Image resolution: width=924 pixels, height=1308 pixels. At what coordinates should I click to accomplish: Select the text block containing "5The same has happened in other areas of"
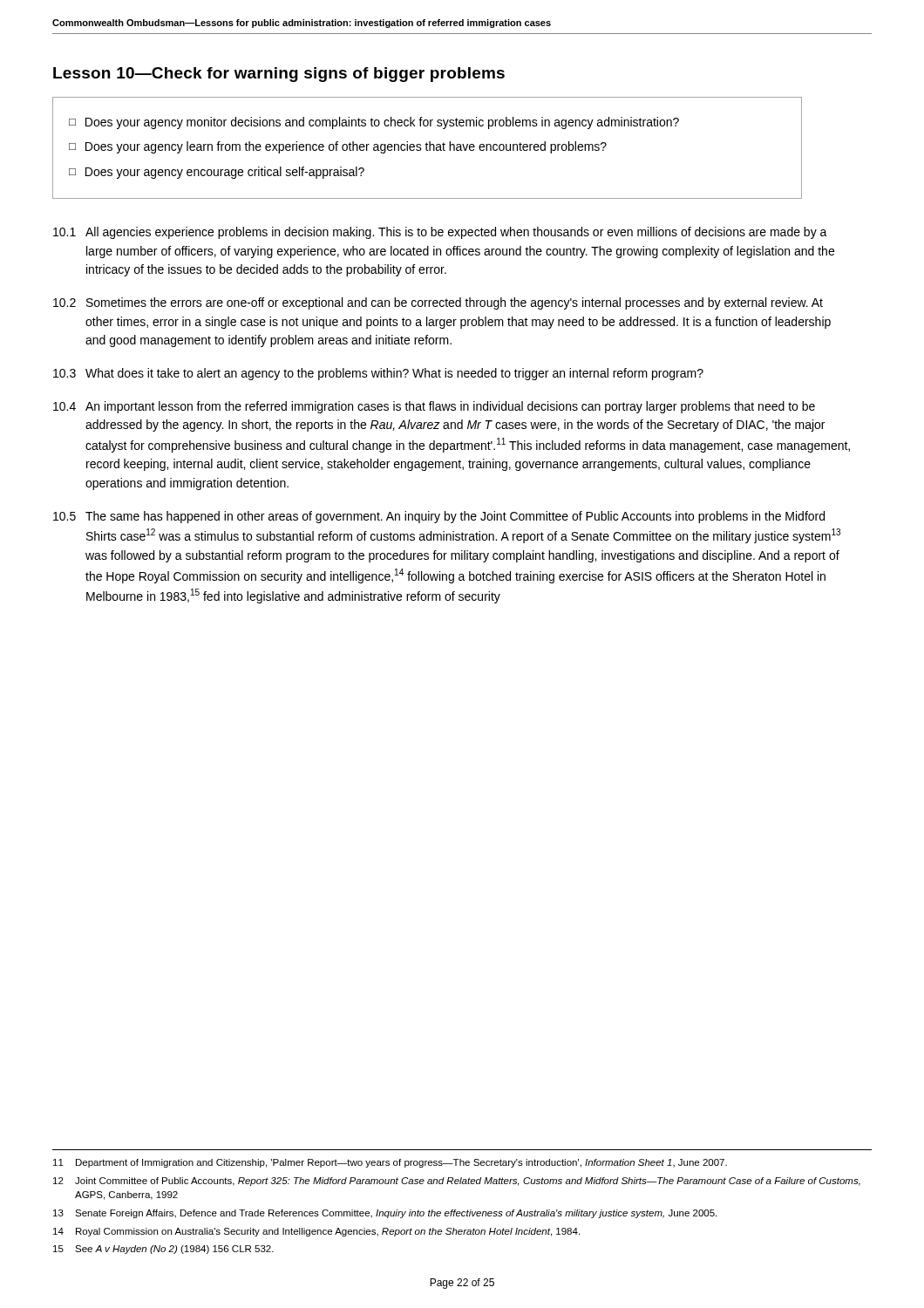[x=452, y=557]
